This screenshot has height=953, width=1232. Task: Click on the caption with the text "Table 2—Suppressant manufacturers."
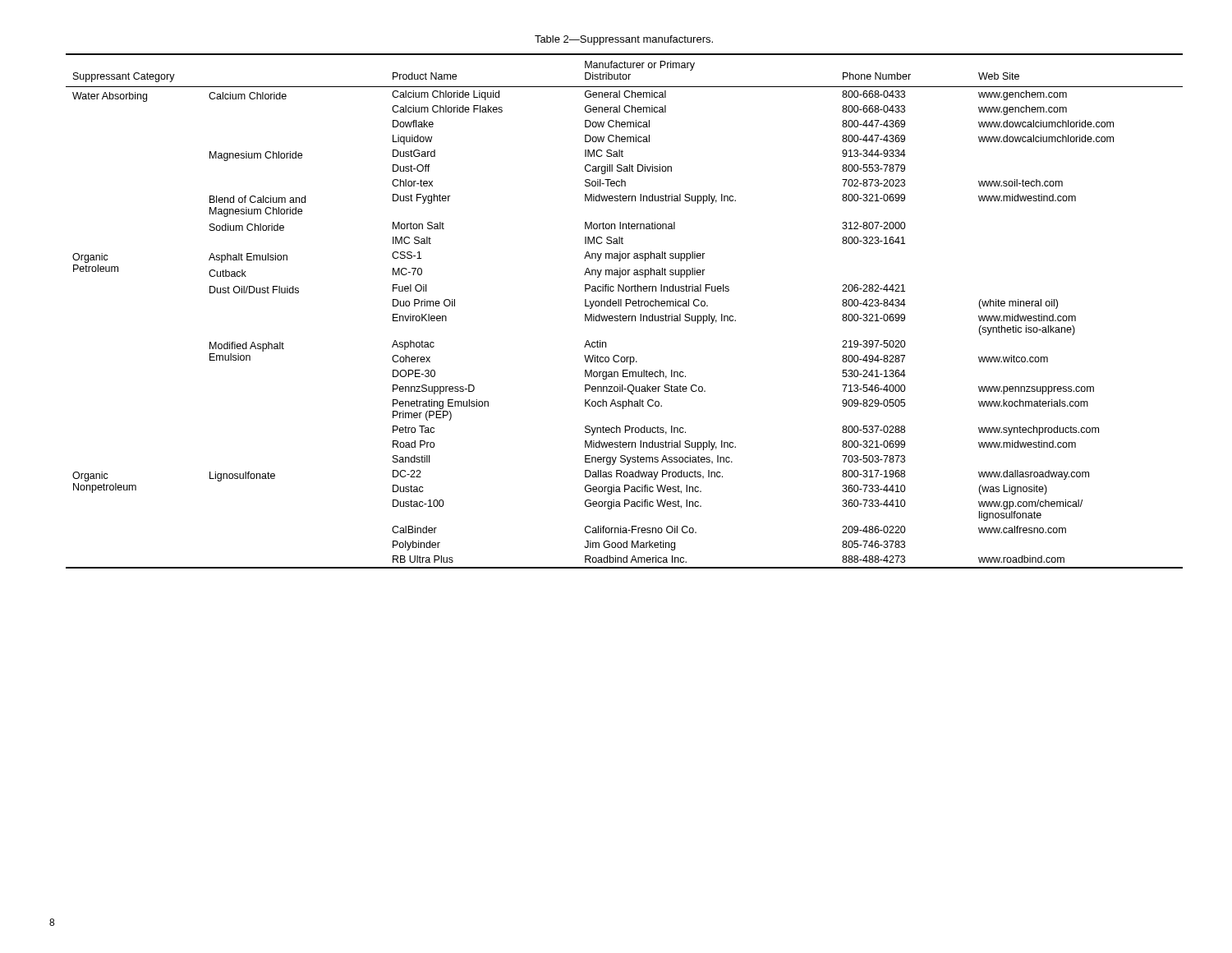click(x=624, y=39)
